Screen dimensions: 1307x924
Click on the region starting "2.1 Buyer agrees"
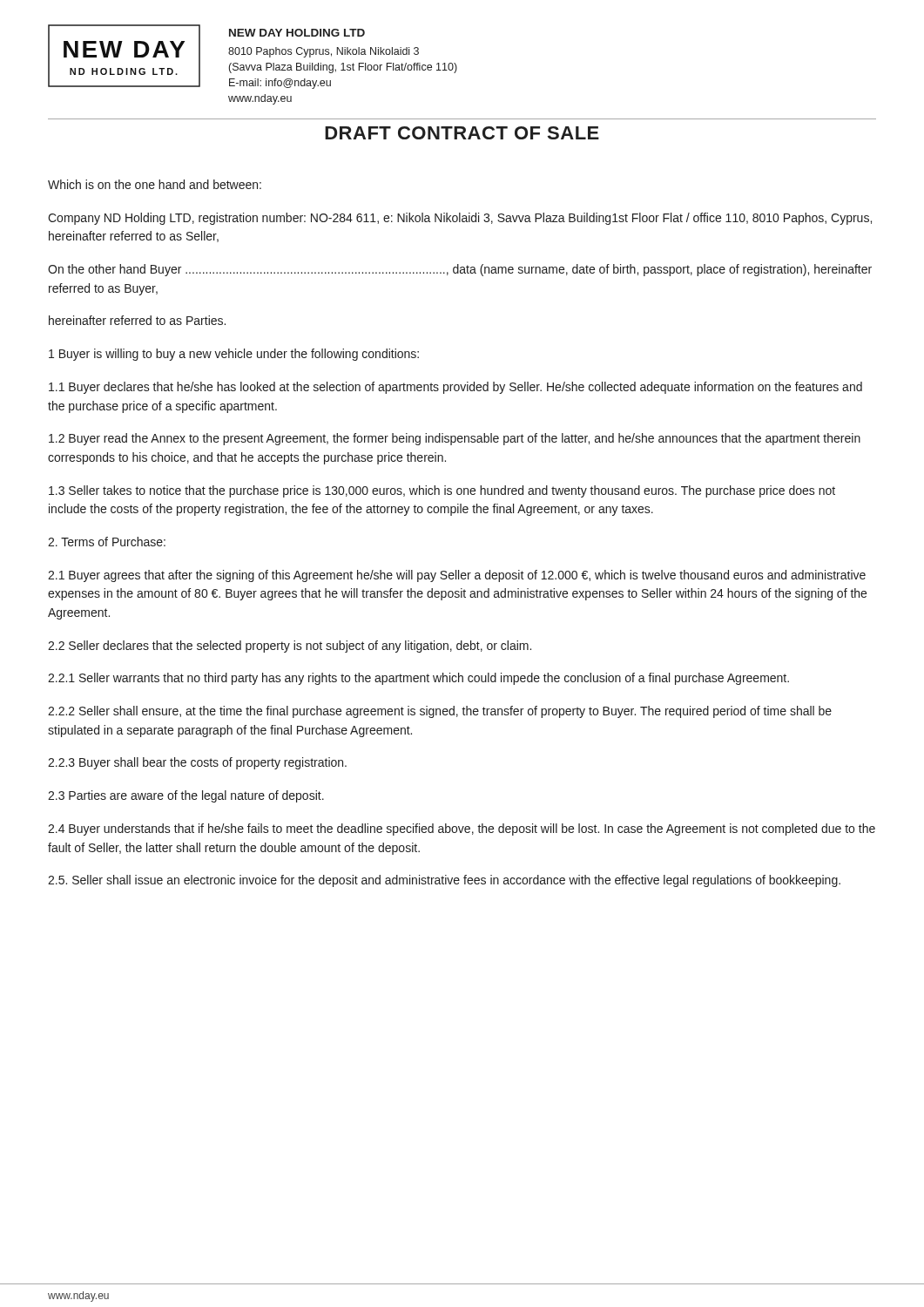pyautogui.click(x=458, y=594)
